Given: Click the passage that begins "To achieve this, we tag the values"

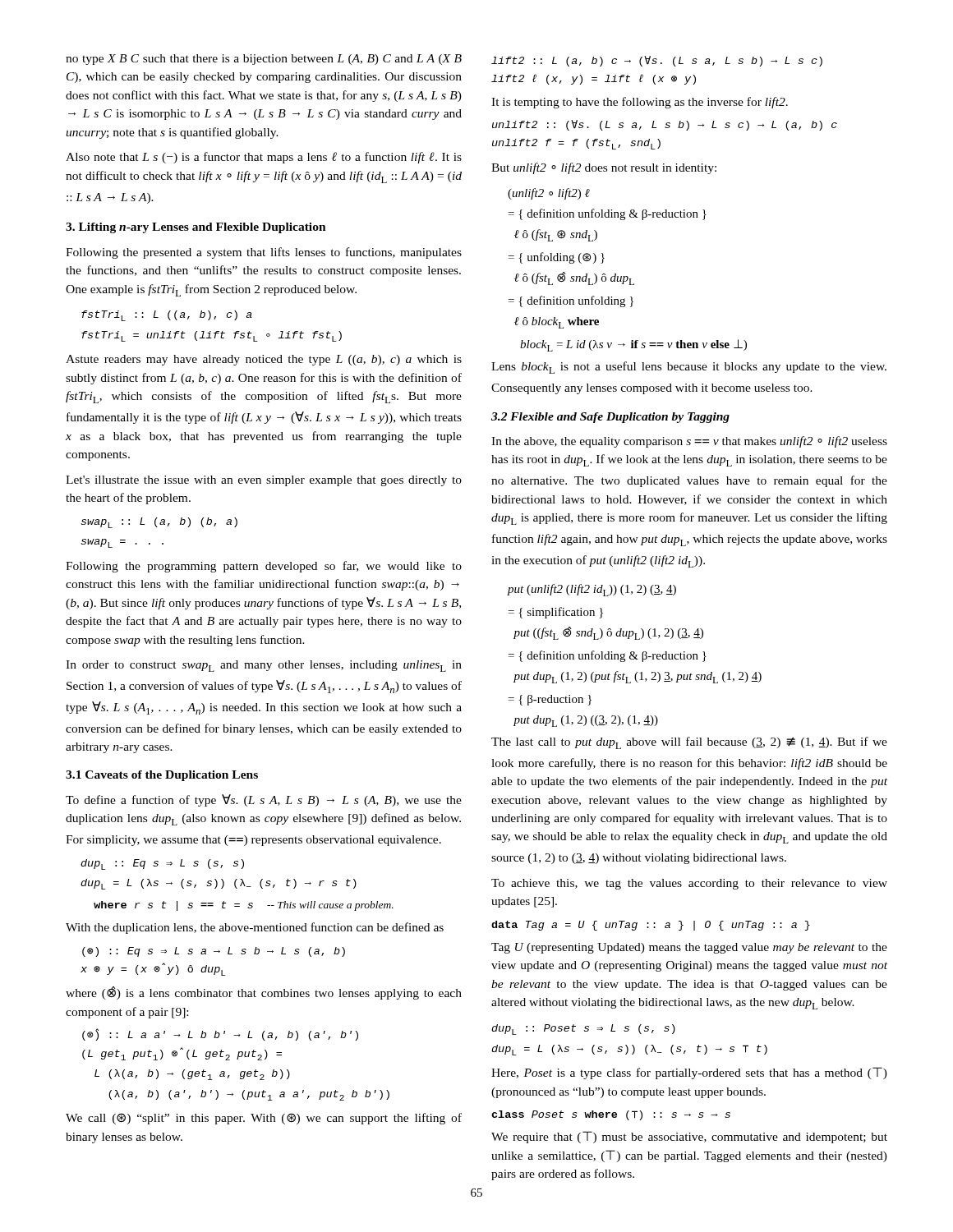Looking at the screenshot, I should (689, 892).
